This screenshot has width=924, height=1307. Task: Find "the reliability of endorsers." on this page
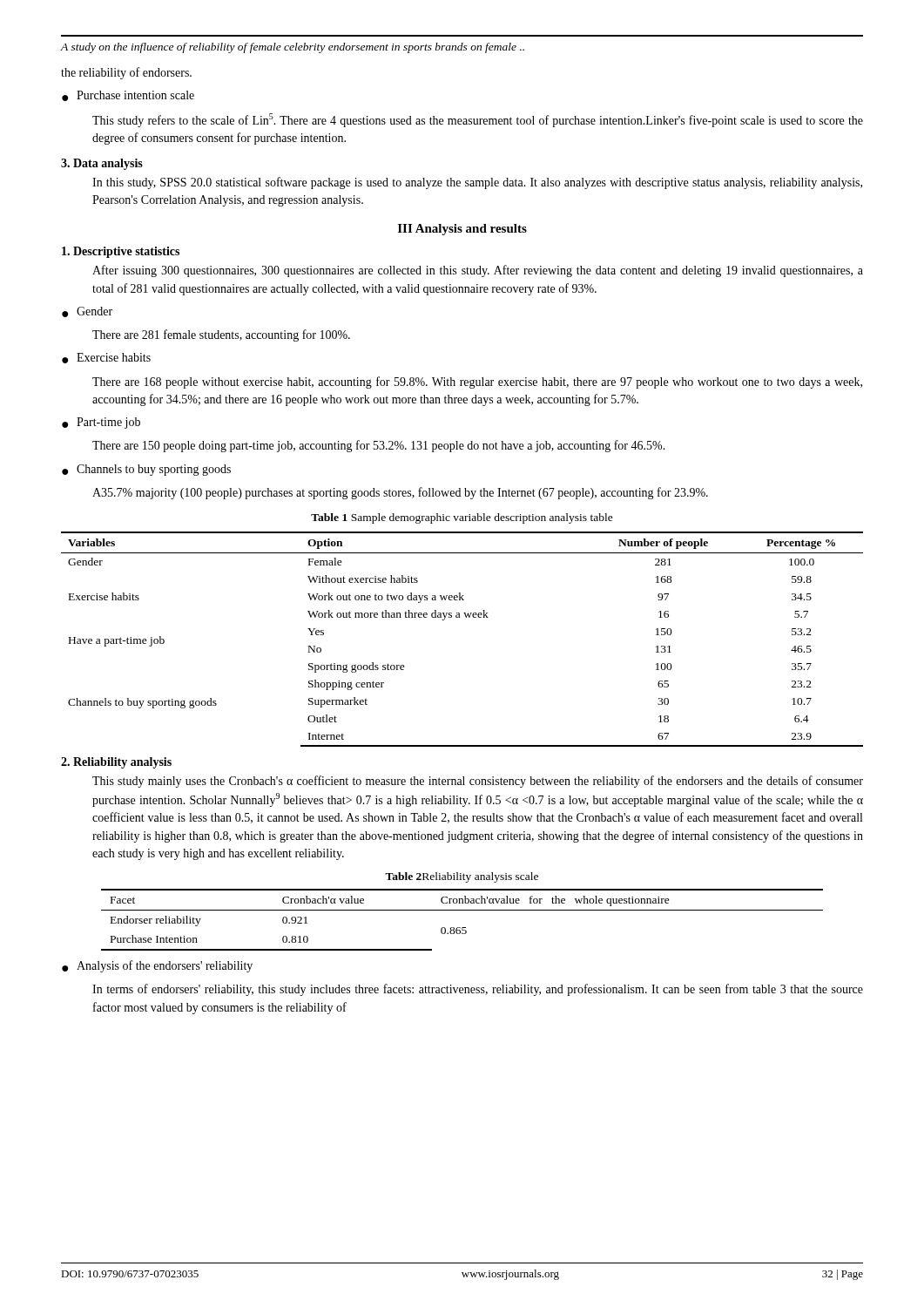[126, 73]
